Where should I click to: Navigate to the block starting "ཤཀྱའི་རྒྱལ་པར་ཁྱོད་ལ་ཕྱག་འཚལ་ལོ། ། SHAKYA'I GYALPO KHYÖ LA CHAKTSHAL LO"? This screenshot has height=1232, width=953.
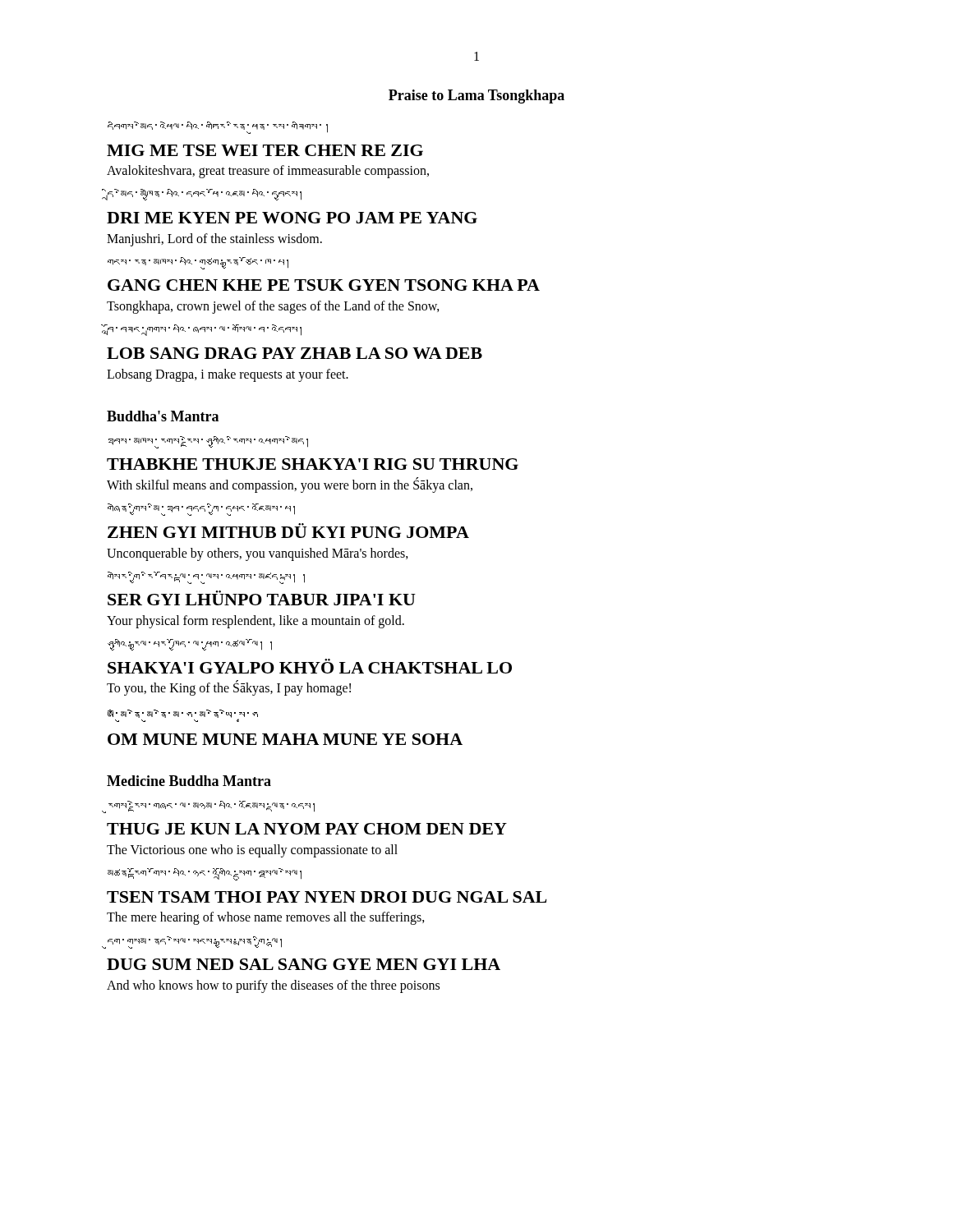(x=476, y=667)
